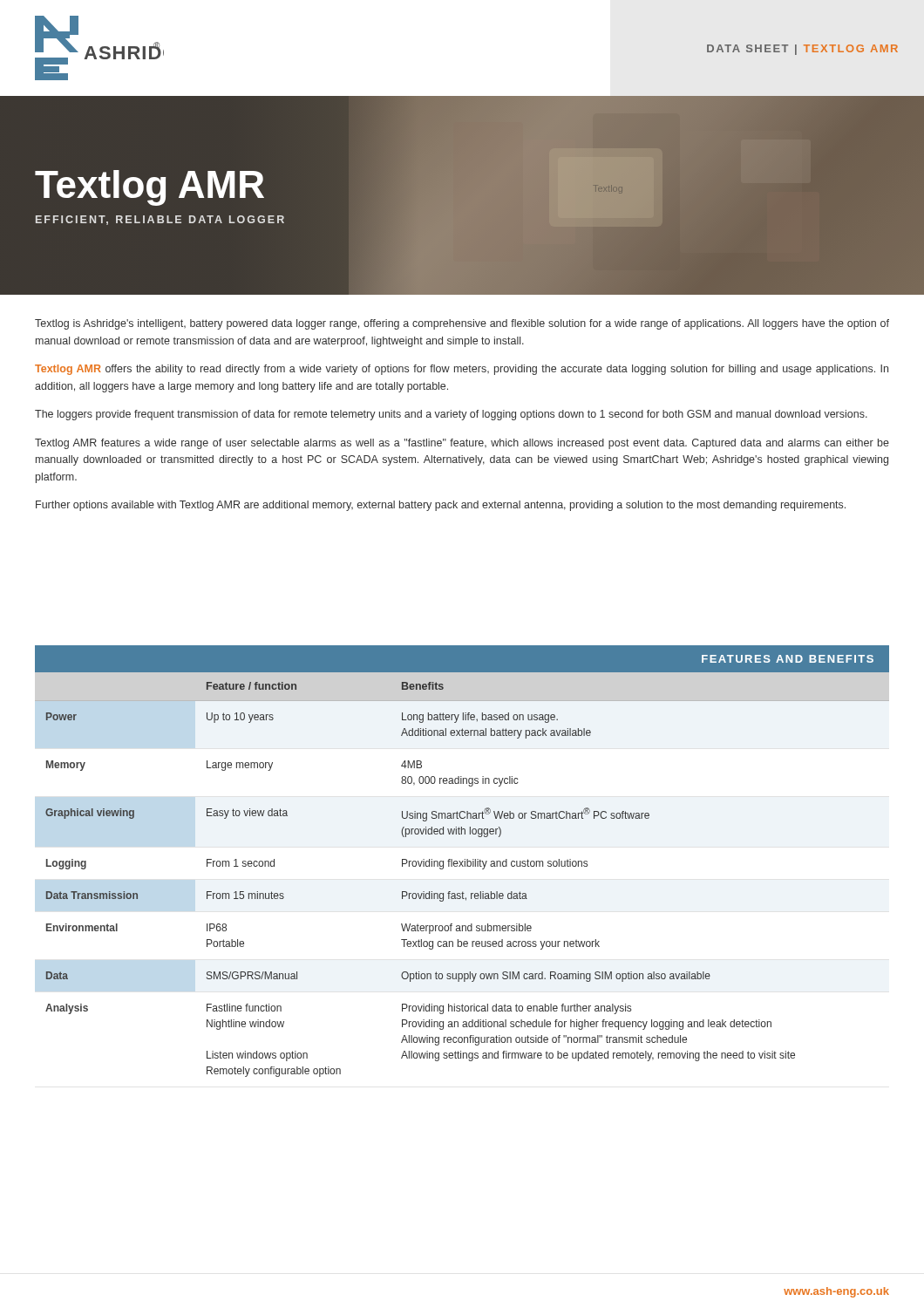Click on the table containing "Up to 10"

coord(462,880)
